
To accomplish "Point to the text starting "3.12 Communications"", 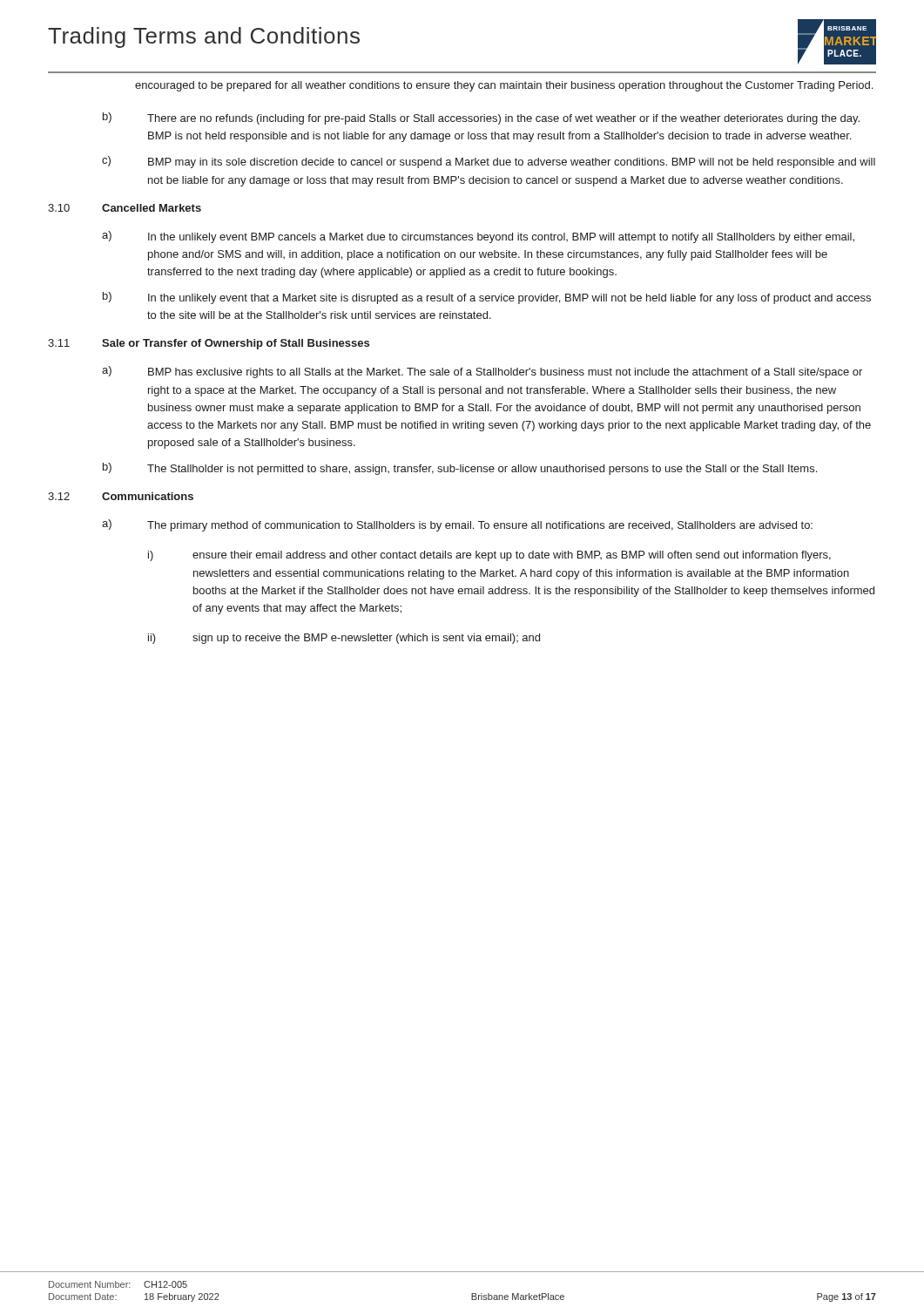I will tap(121, 496).
